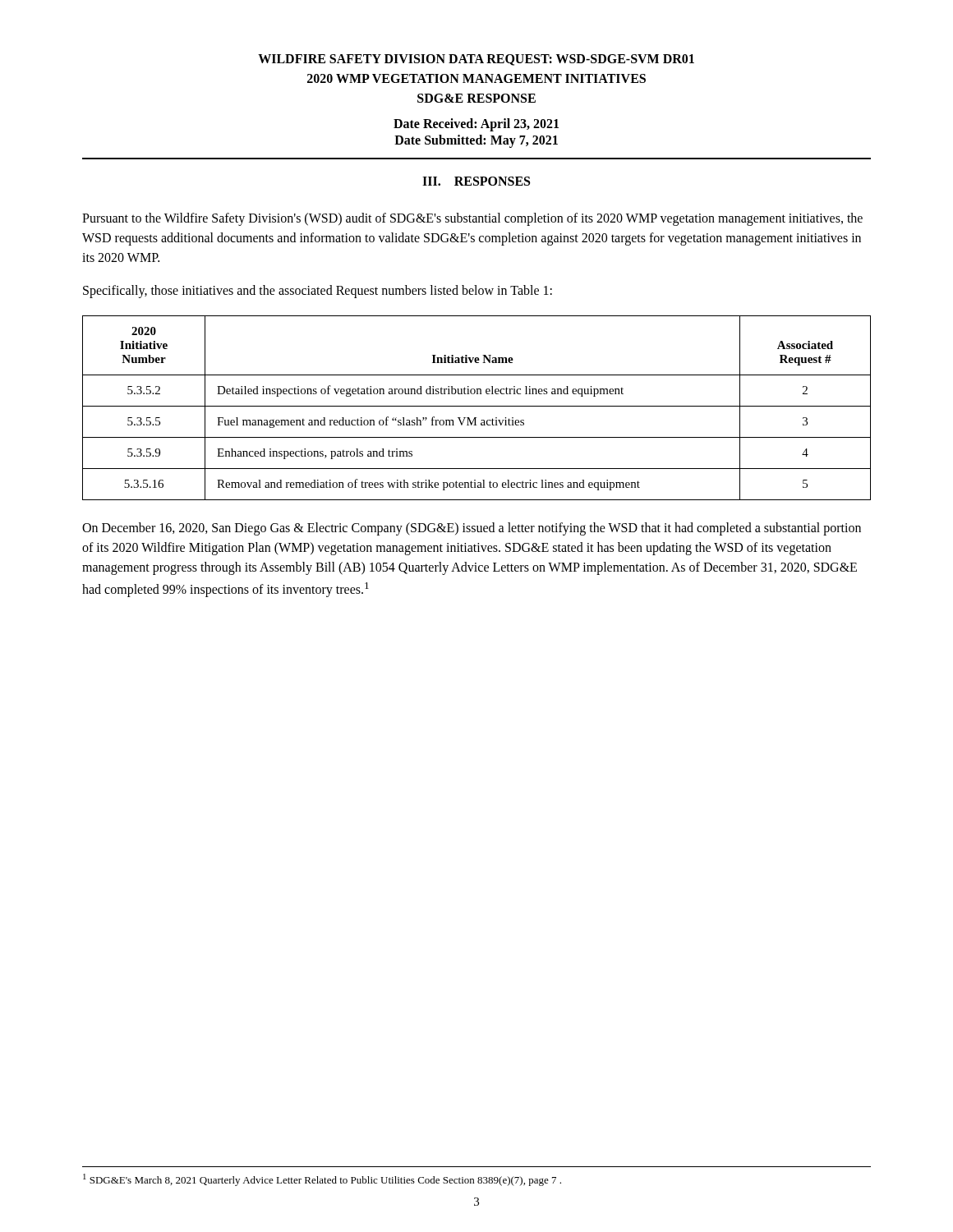Locate the footnote containing "1 SDG&E's March 8, 2021 Quarterly Advice"
Viewport: 953px width, 1232px height.
322,1178
